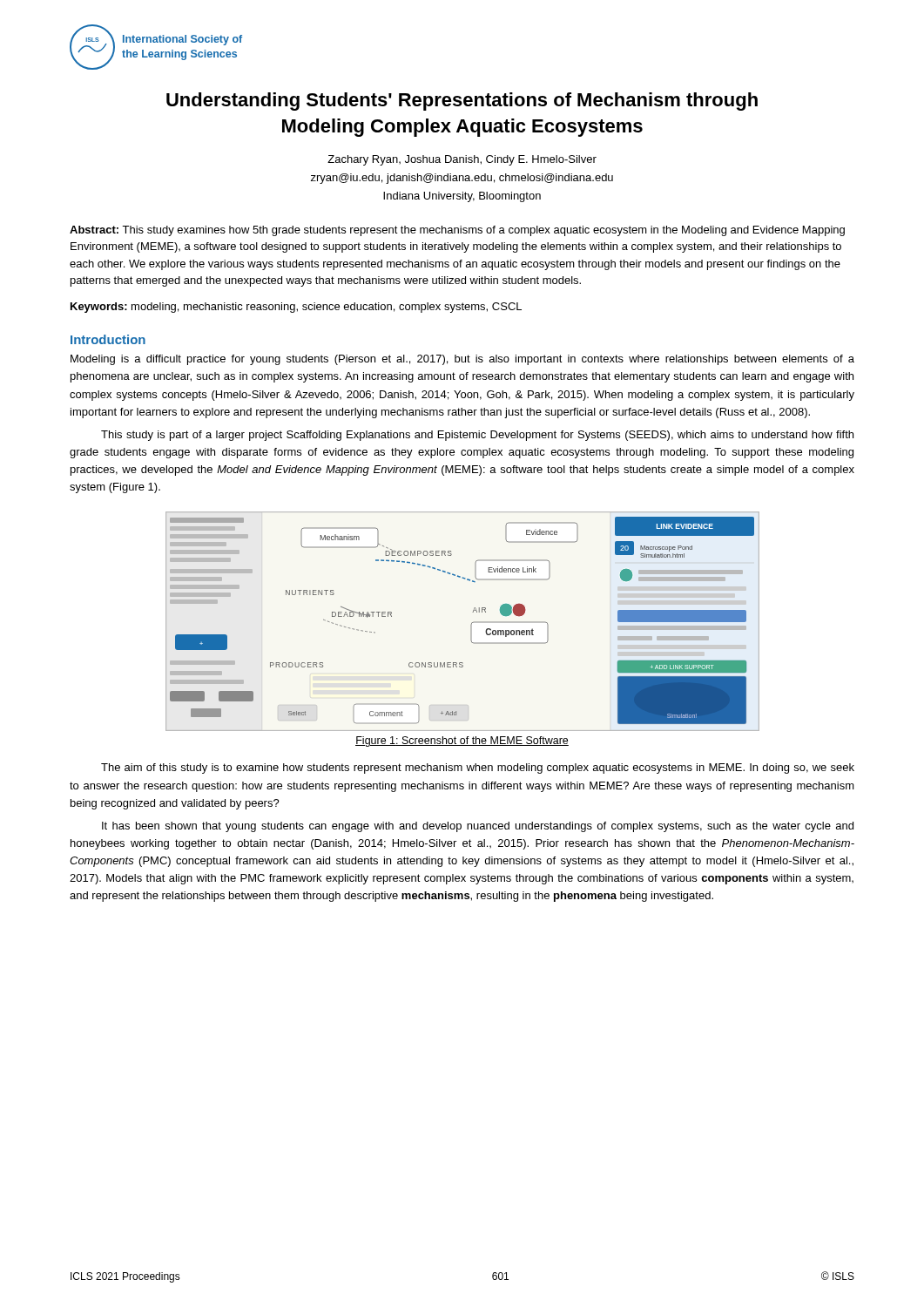The image size is (924, 1307).
Task: Point to the block starting "Figure 1: Screenshot of the MEME"
Action: [462, 741]
